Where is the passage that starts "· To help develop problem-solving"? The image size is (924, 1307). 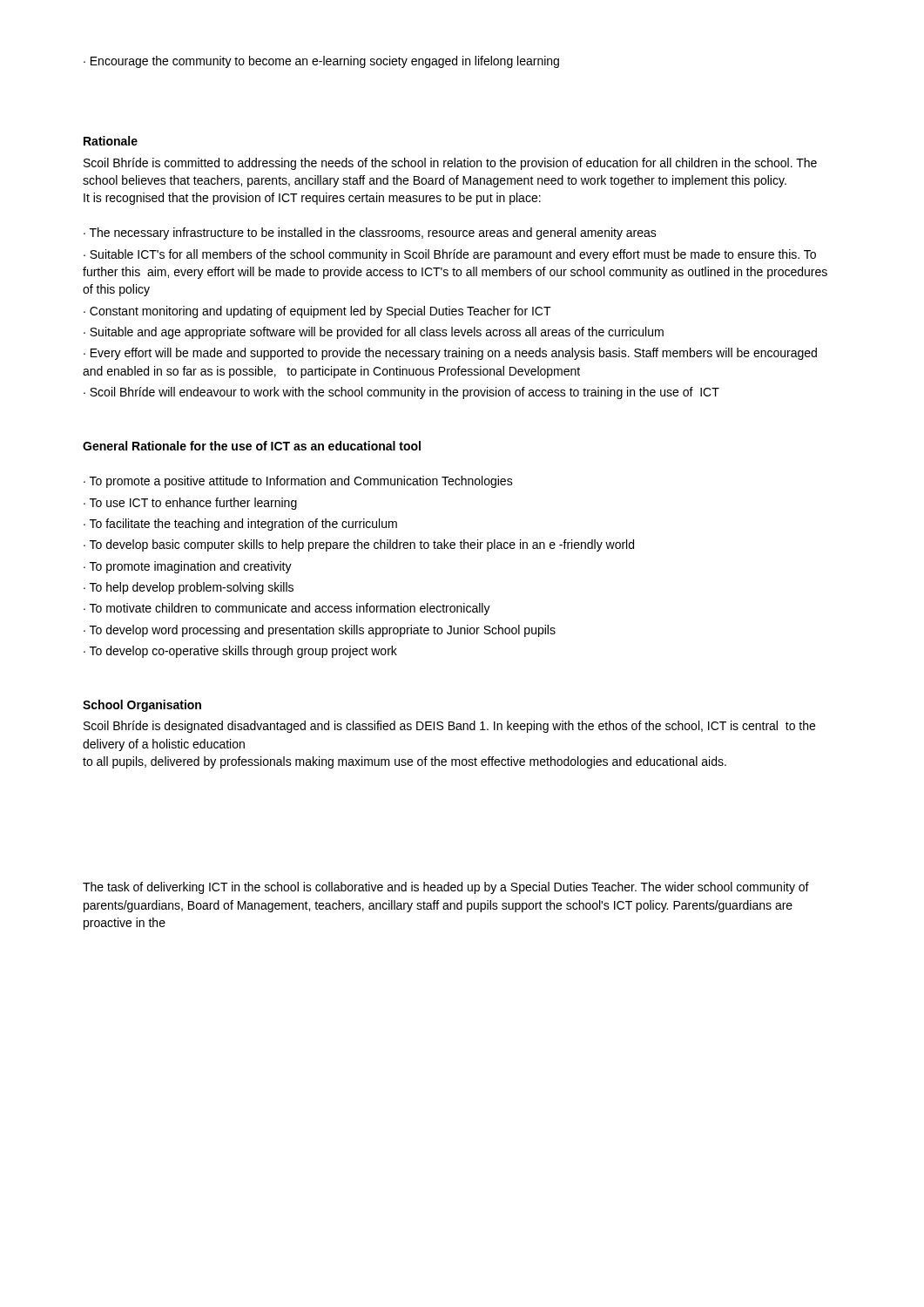tap(188, 587)
